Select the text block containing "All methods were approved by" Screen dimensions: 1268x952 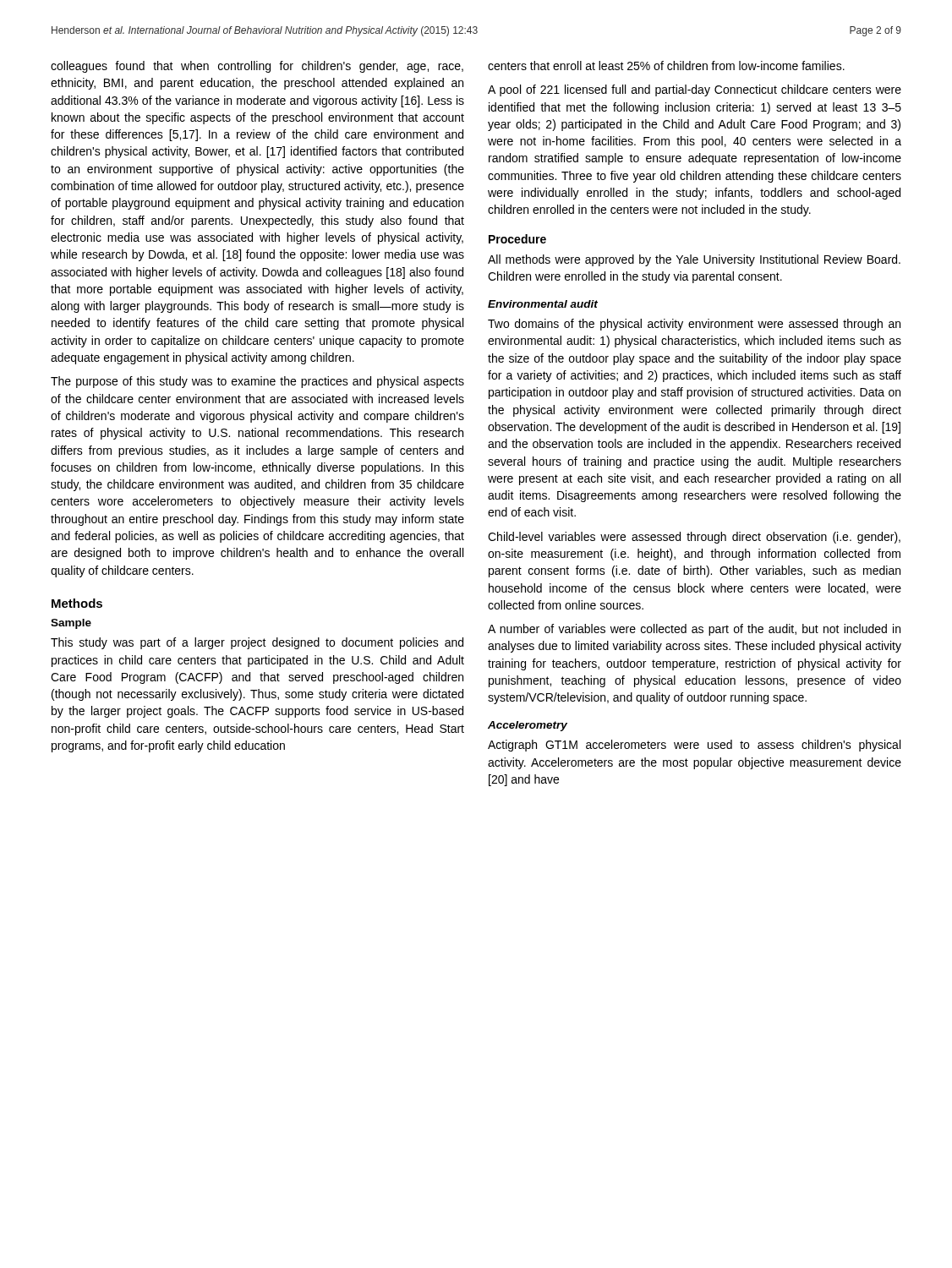pos(695,268)
